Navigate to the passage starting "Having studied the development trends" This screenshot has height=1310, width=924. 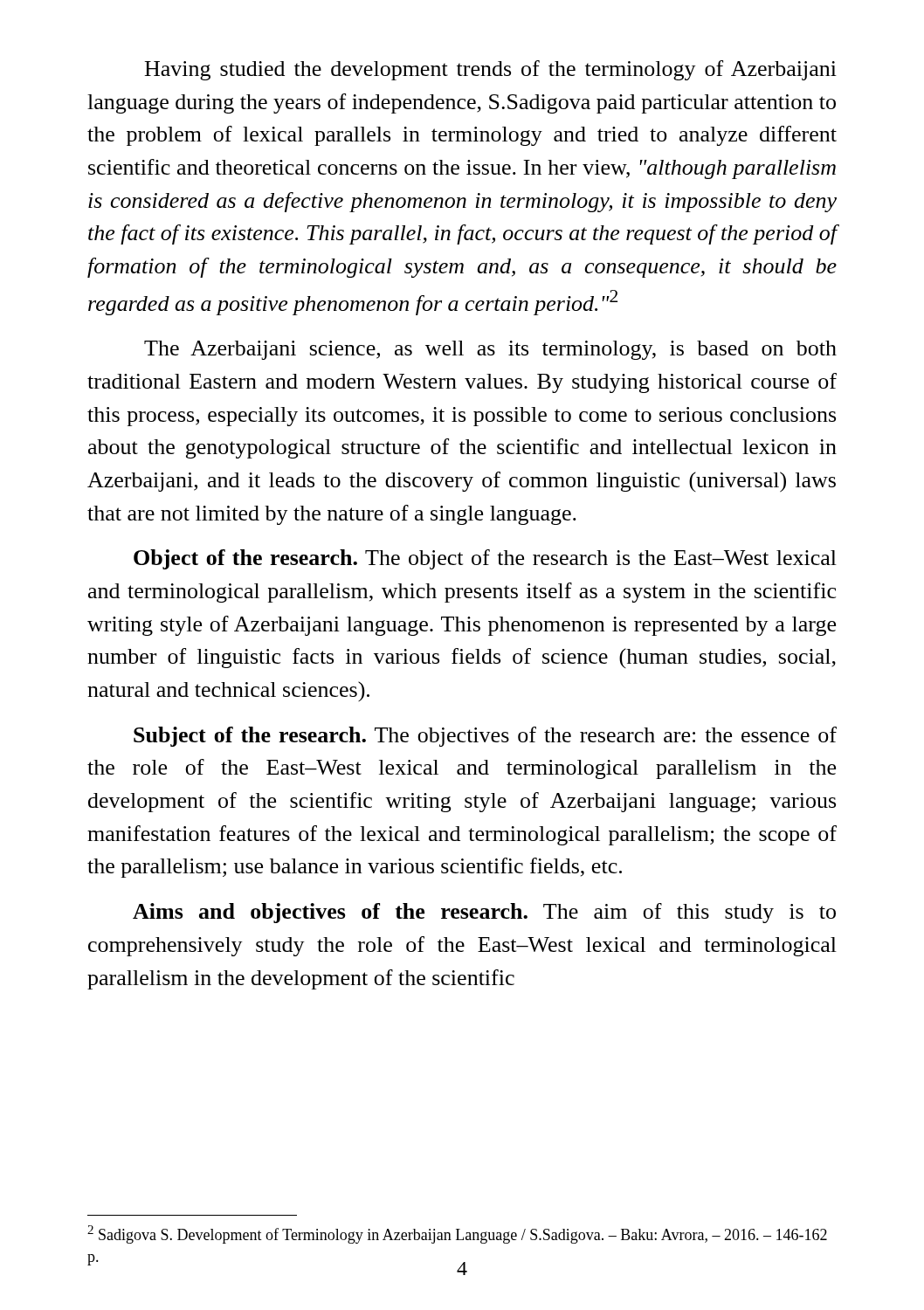tap(462, 186)
